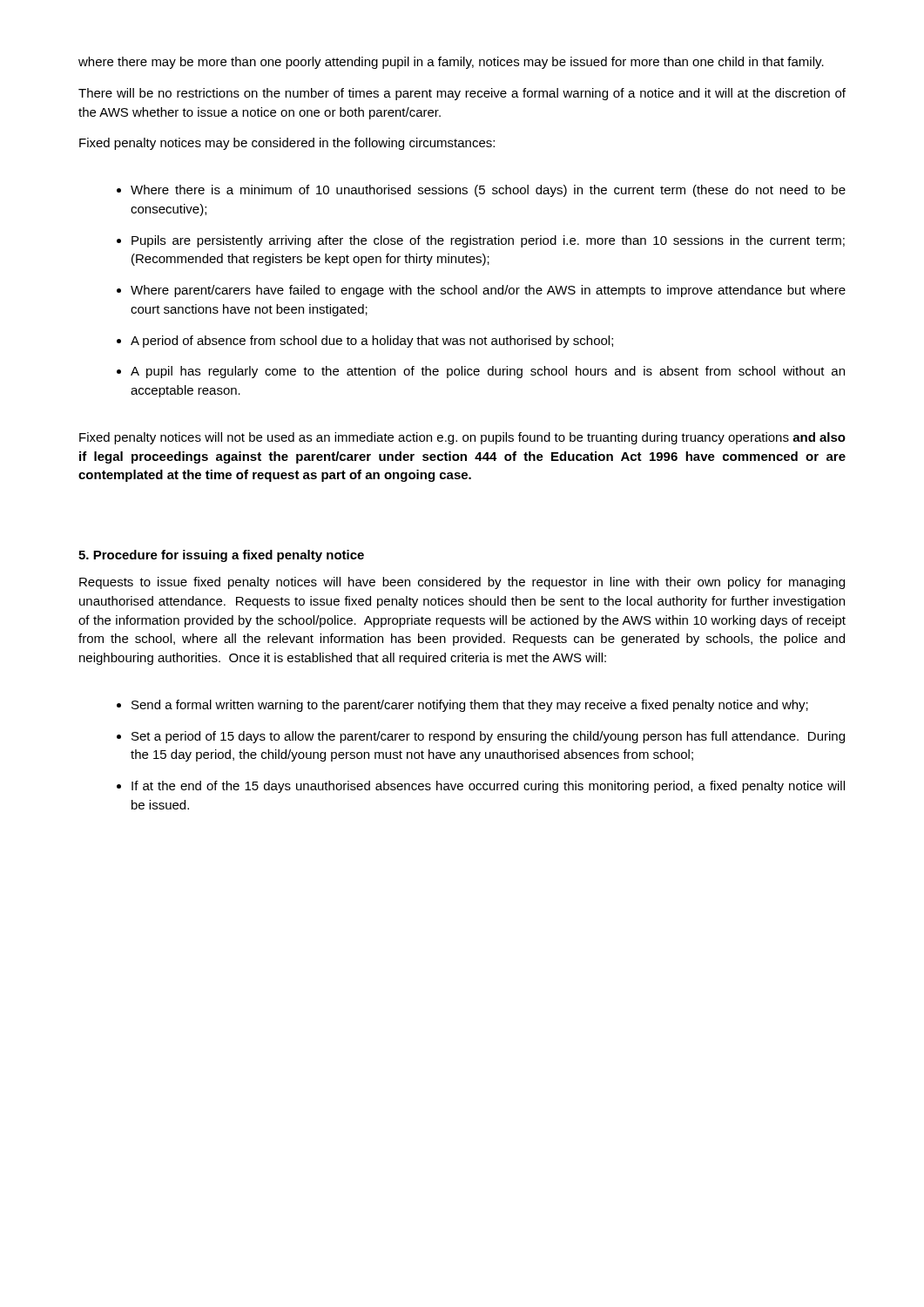The image size is (924, 1307).
Task: Find the block on this page that starts "Fixed penalty notices will"
Action: (462, 456)
